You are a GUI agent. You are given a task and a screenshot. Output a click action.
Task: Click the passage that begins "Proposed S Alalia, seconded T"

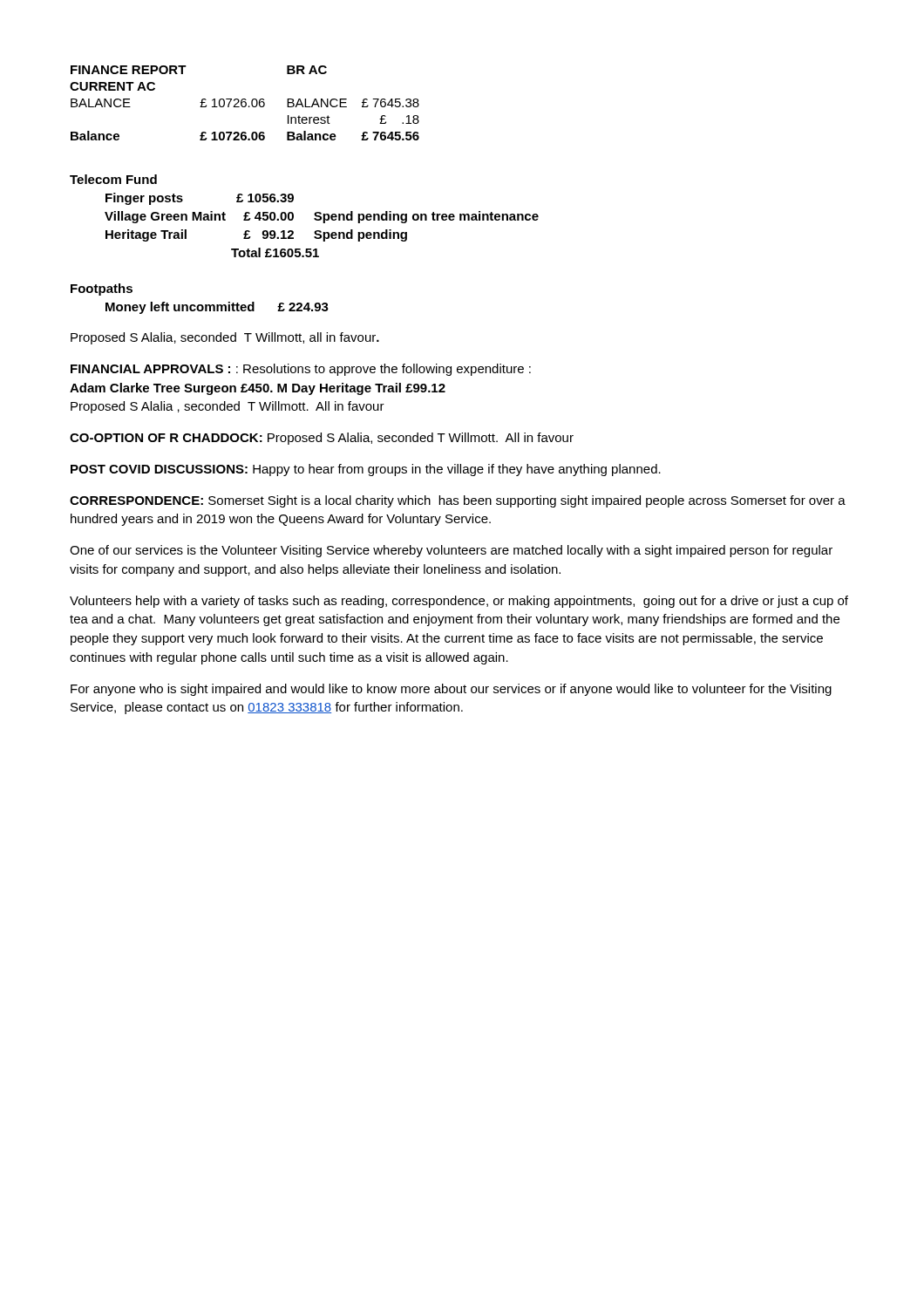225,337
